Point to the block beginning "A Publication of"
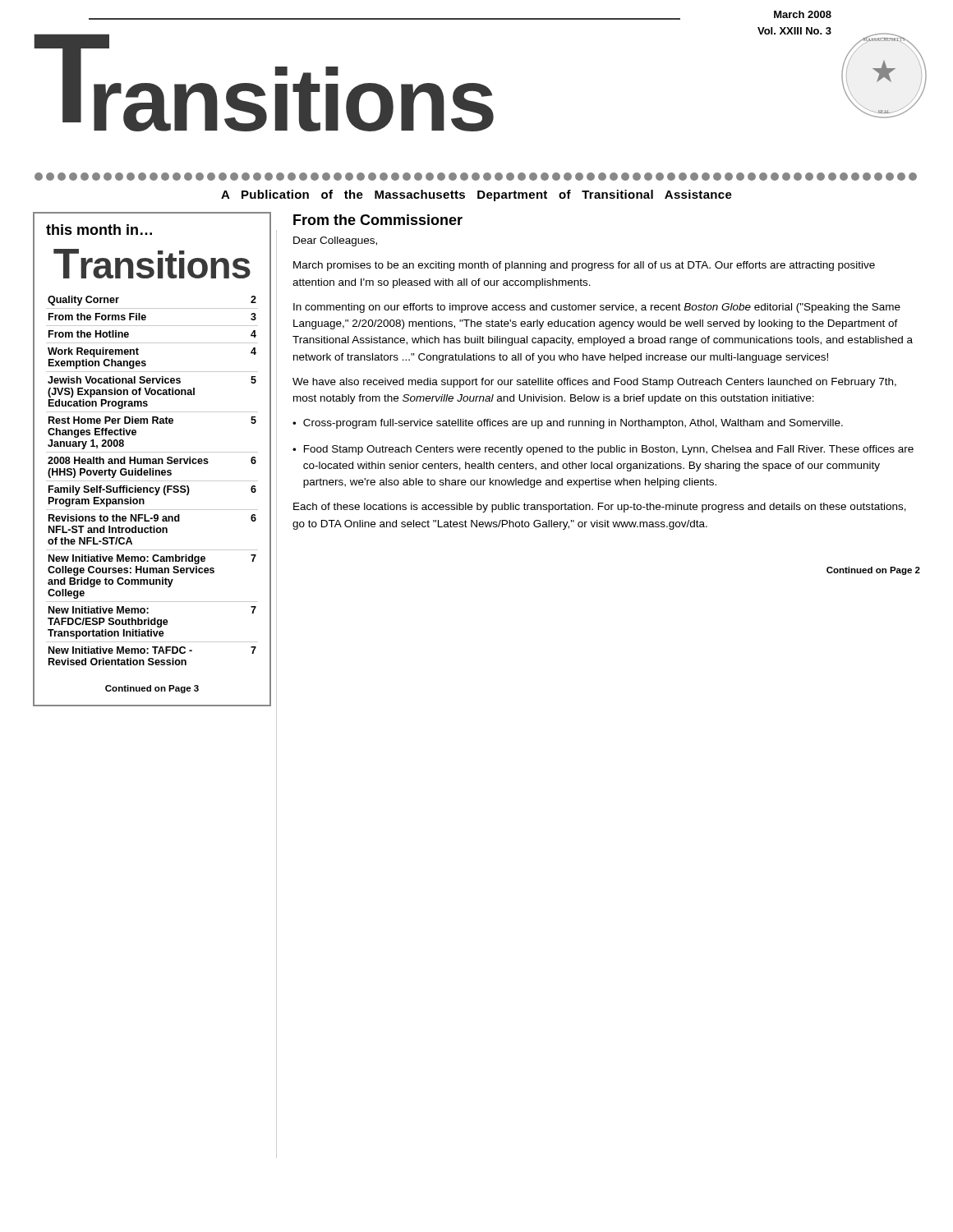Image resolution: width=953 pixels, height=1232 pixels. 476,194
